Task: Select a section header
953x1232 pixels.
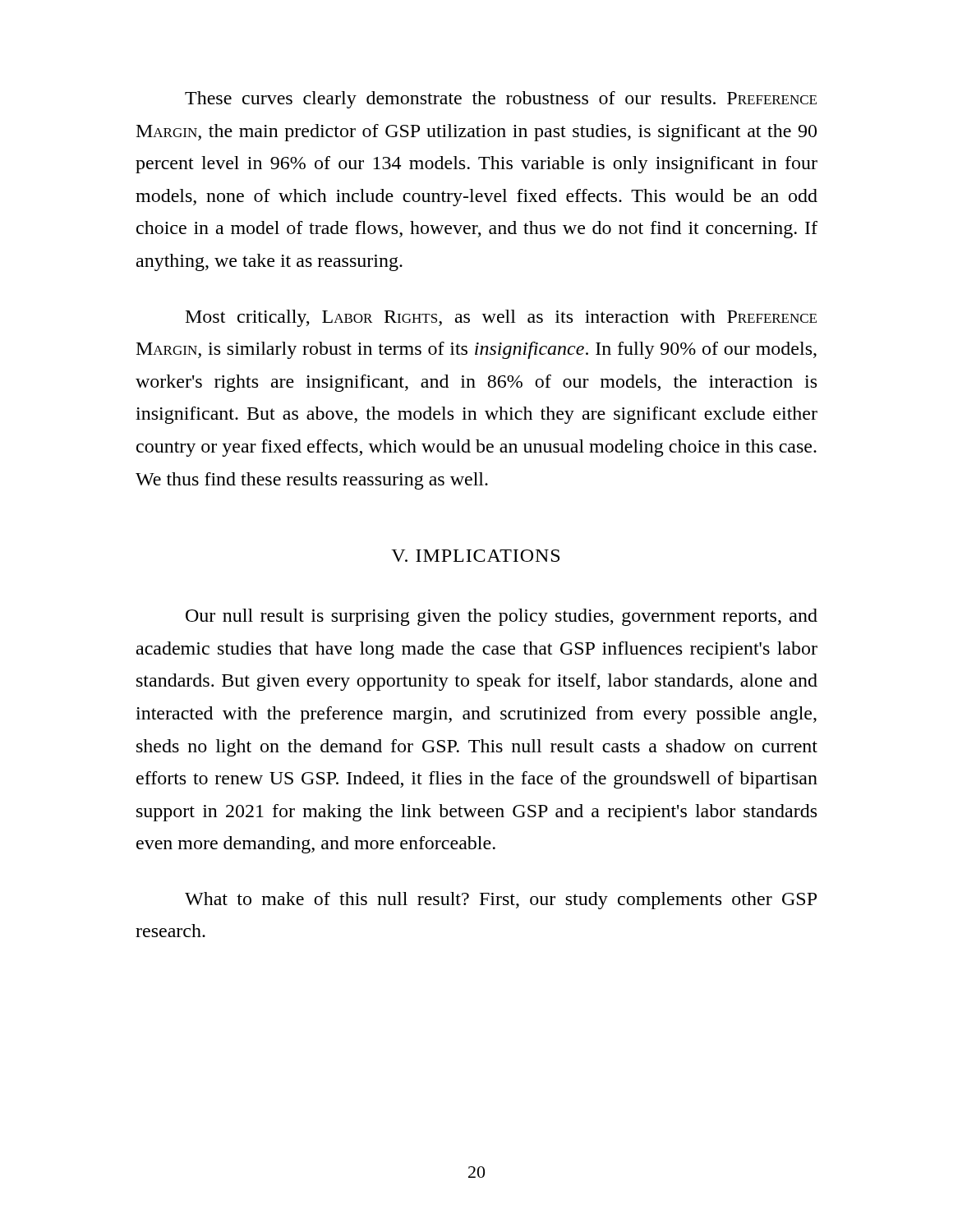Action: click(x=476, y=555)
